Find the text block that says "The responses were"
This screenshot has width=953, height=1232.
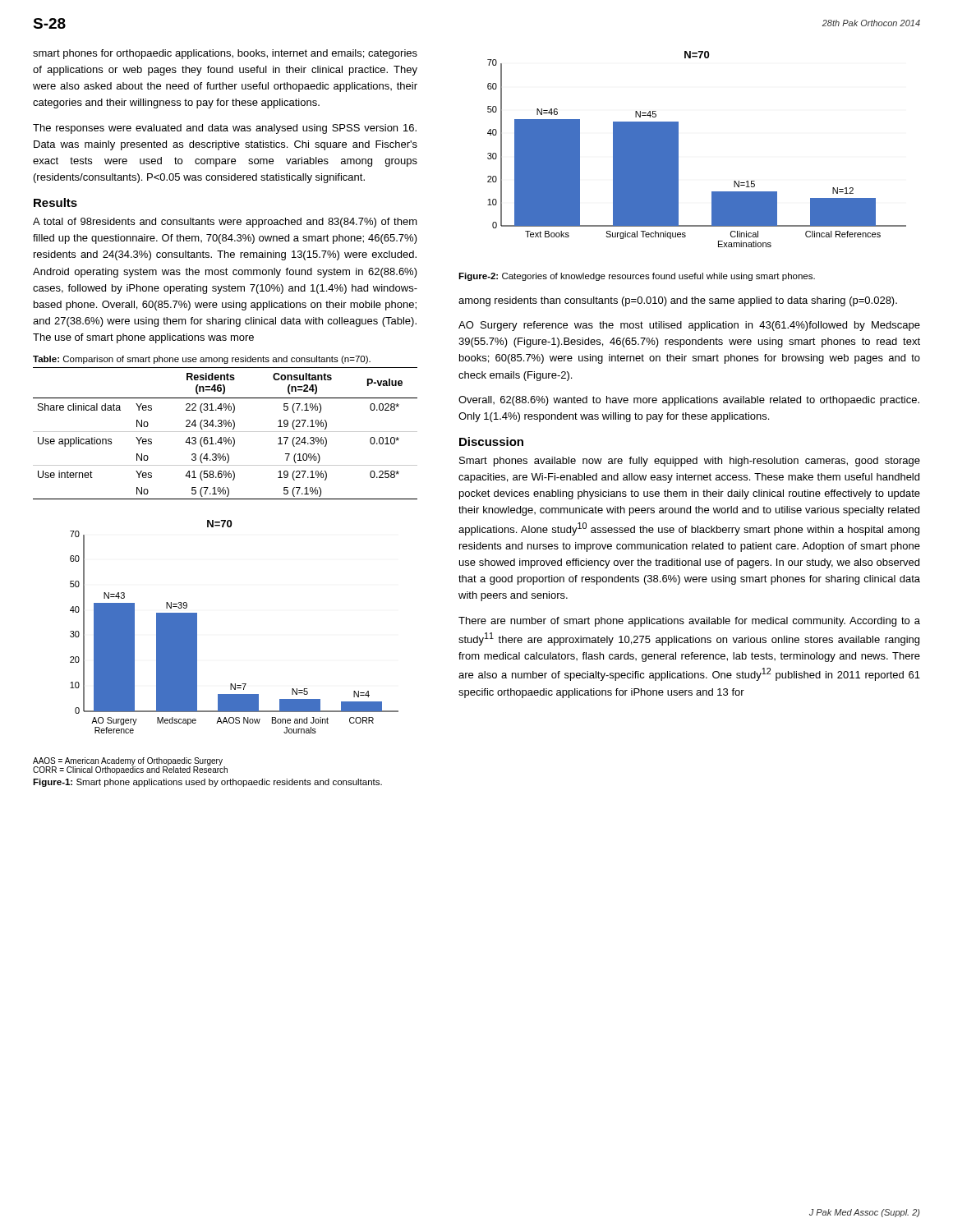click(225, 152)
